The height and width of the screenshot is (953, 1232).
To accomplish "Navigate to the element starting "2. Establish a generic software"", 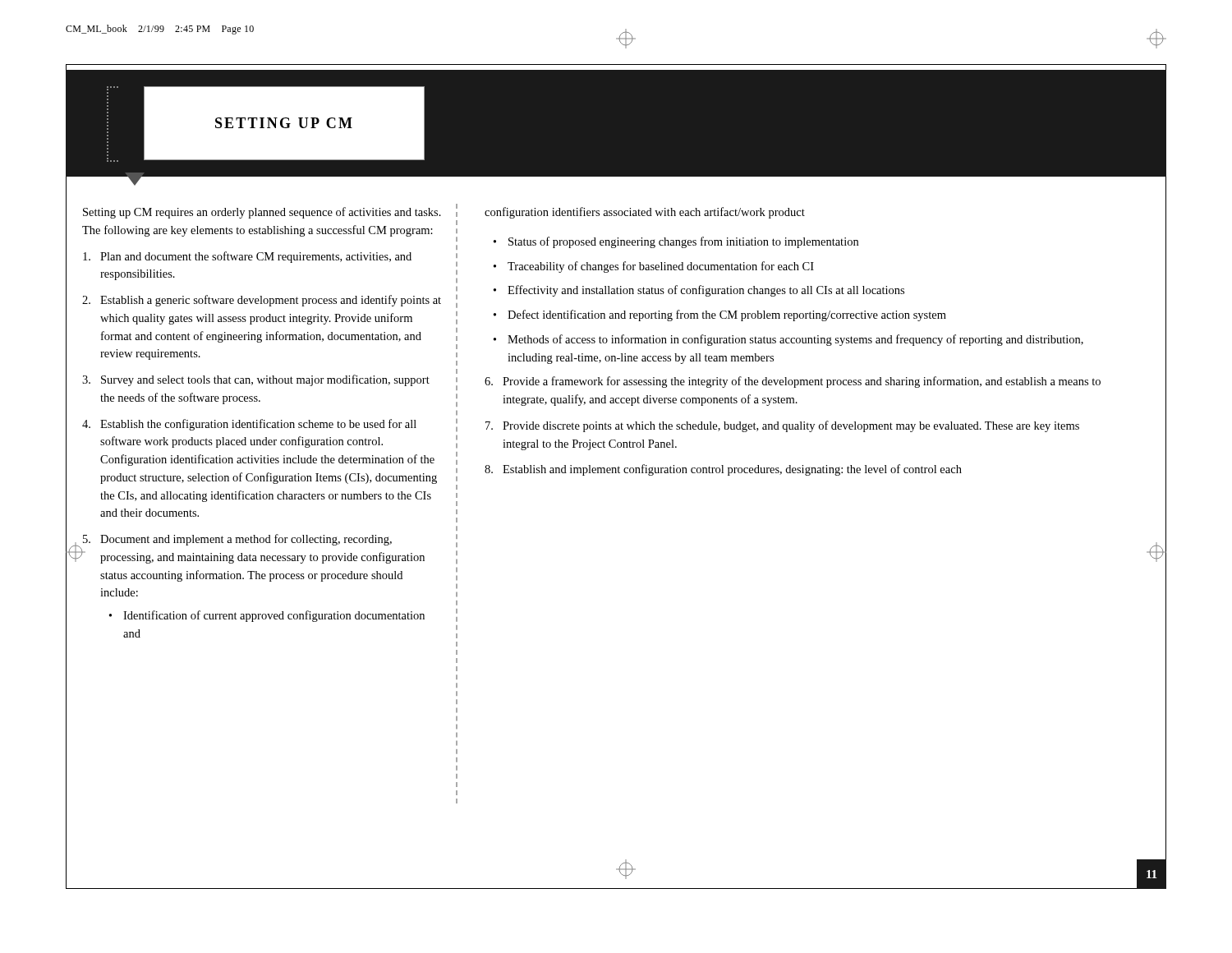I will tap(263, 327).
